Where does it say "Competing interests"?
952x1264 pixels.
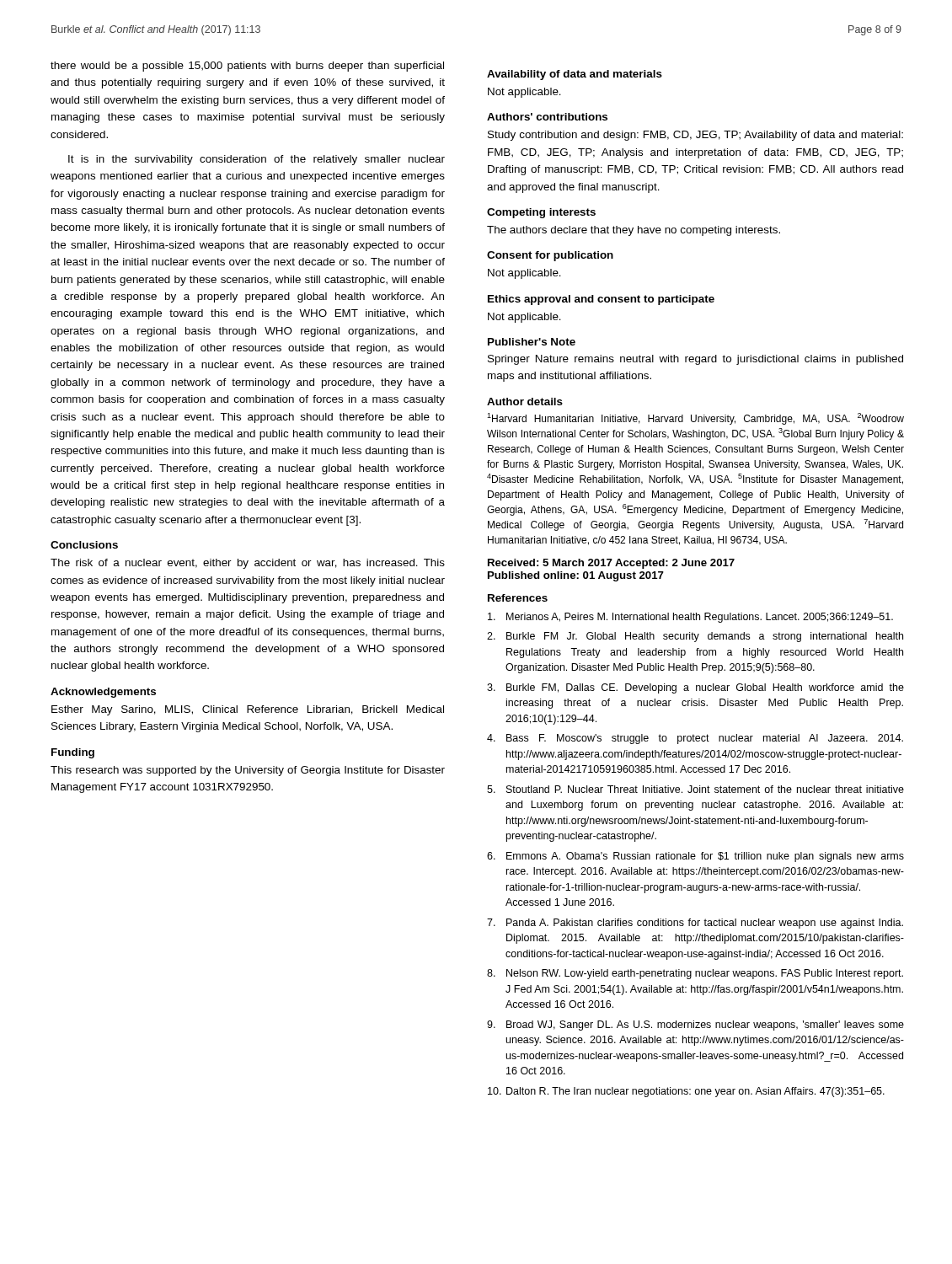point(541,212)
